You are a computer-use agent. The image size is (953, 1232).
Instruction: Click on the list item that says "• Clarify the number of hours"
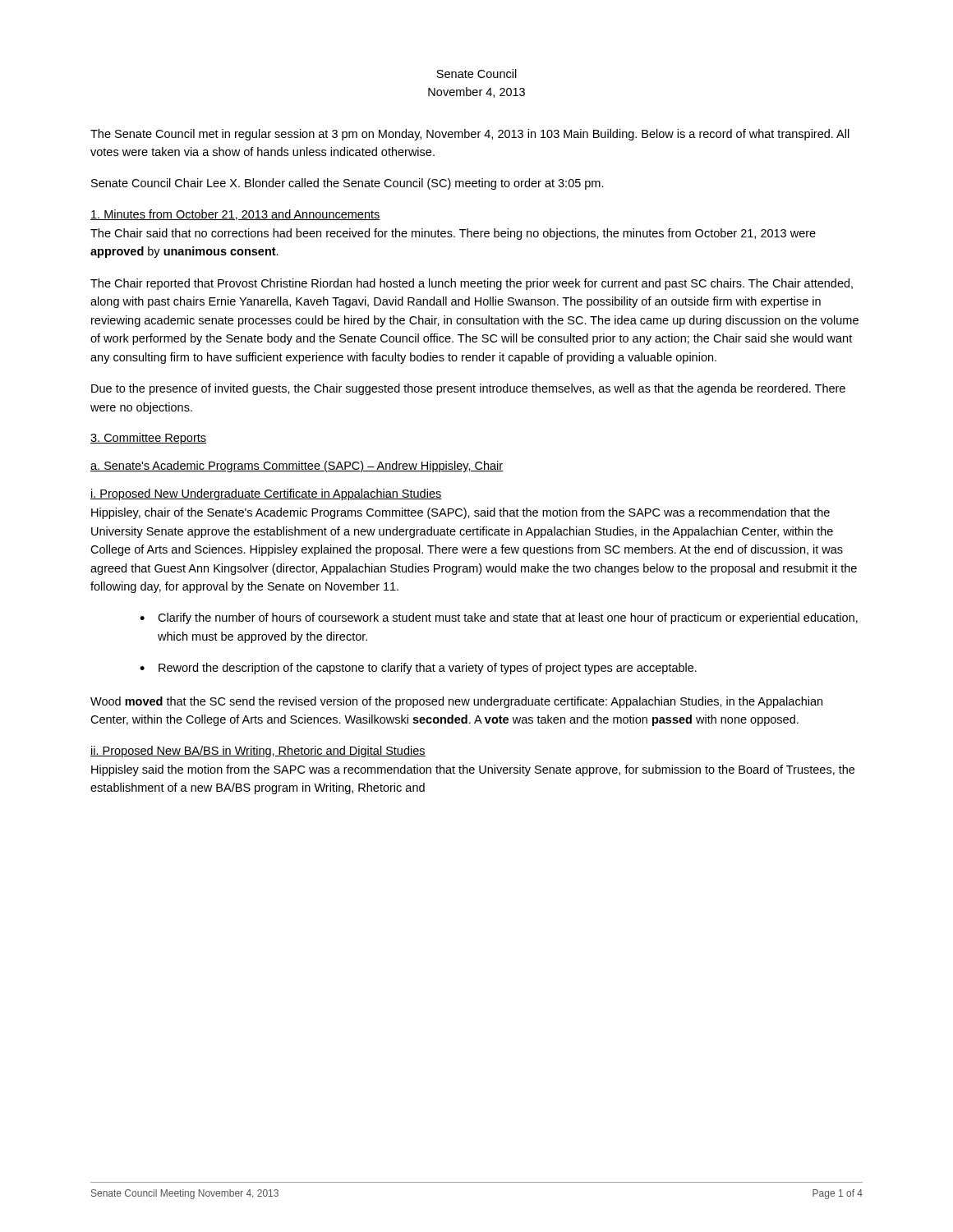501,627
